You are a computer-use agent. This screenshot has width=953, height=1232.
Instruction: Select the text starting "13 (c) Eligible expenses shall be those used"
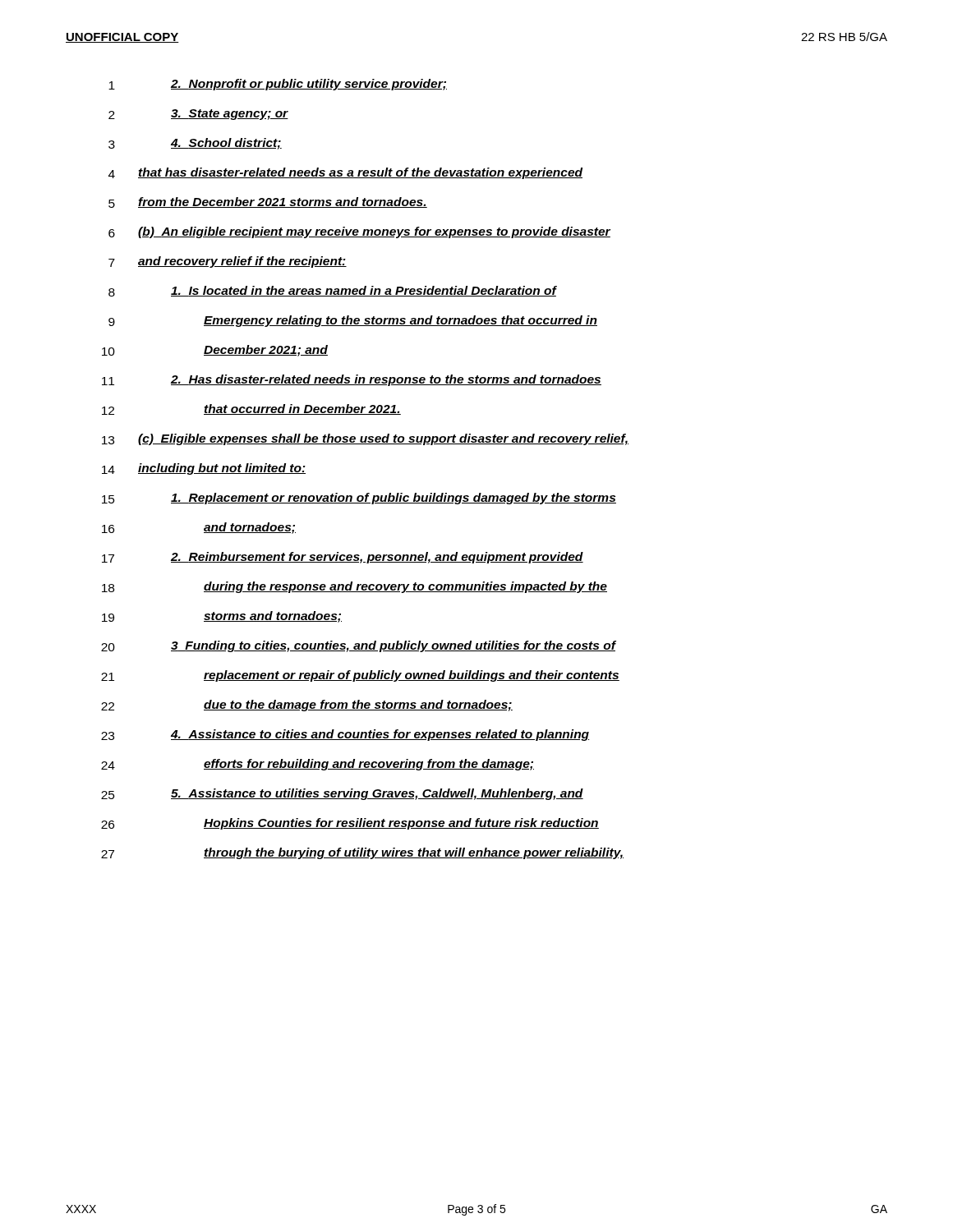pos(476,439)
